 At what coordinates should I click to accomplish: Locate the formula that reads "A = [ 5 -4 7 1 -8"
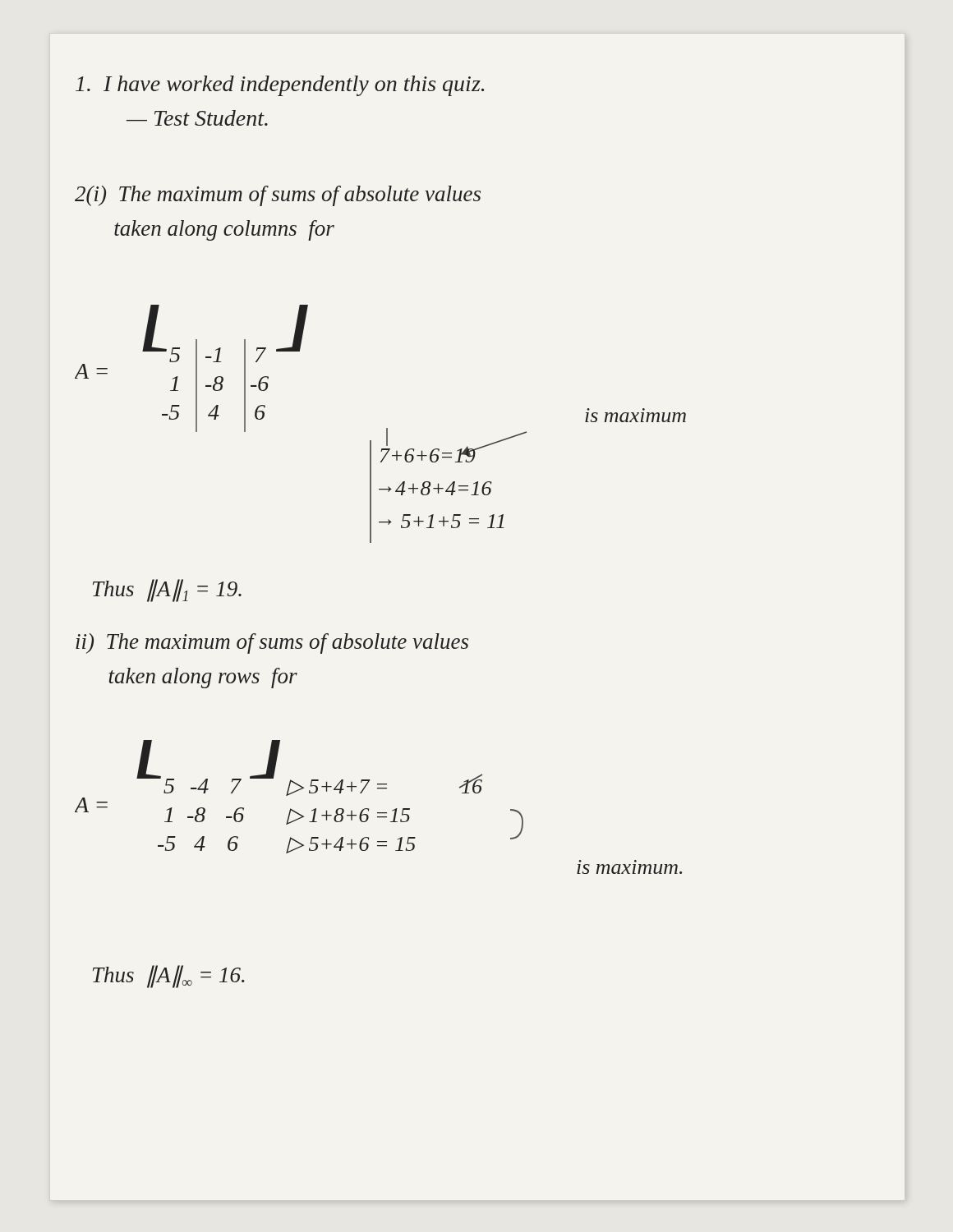click(x=412, y=806)
